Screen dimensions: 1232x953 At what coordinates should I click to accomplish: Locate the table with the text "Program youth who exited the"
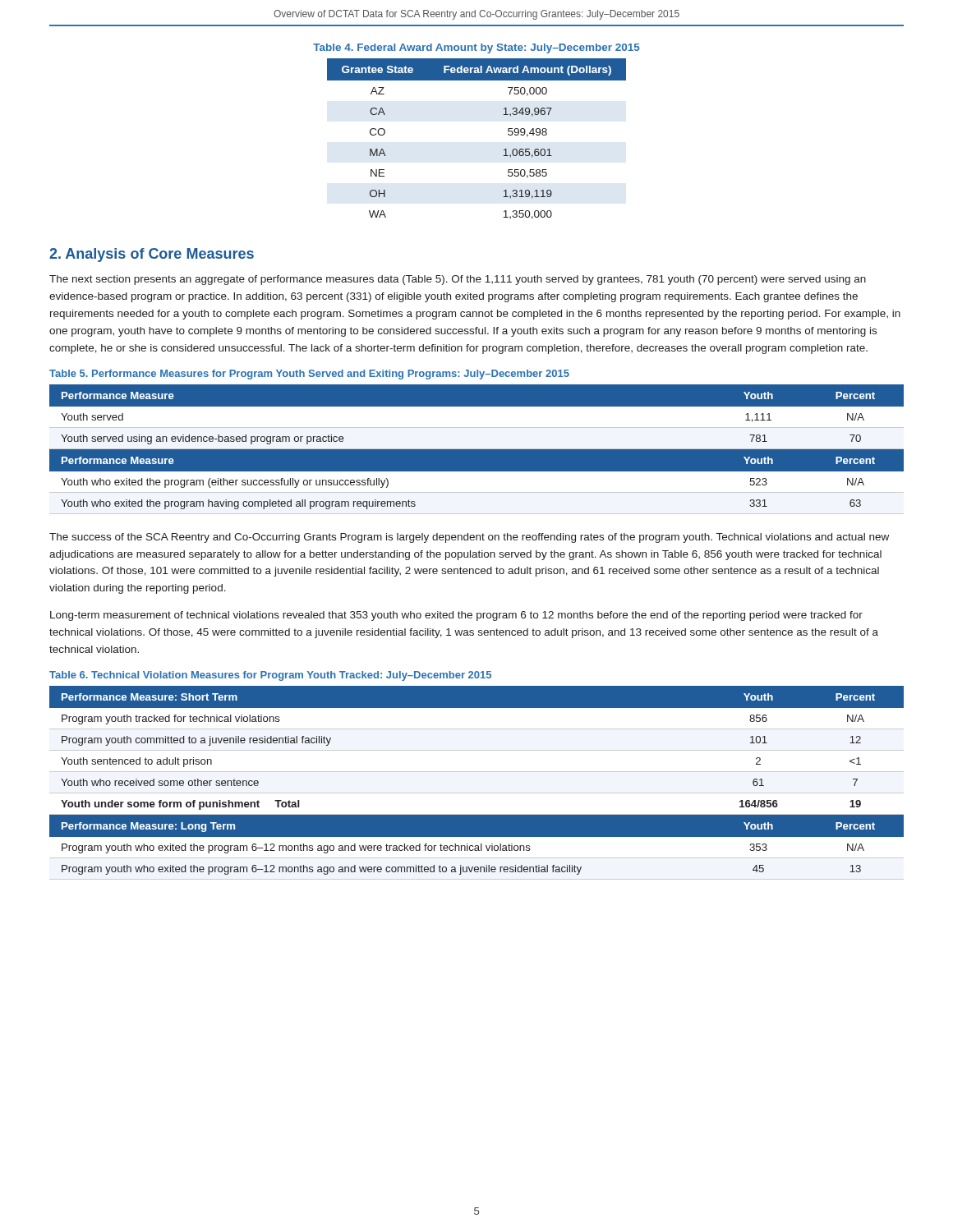[x=476, y=783]
